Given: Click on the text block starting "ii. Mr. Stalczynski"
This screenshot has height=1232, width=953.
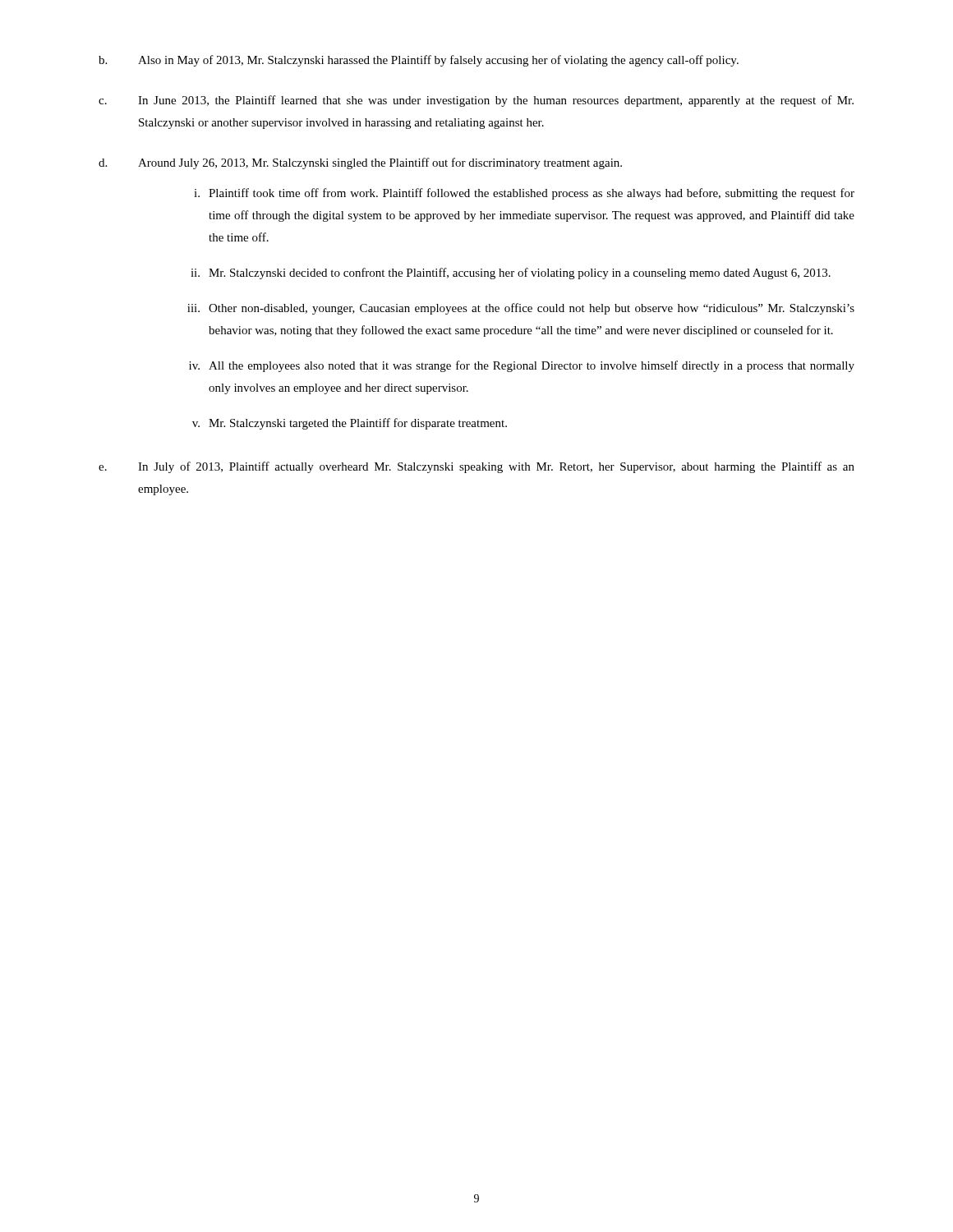Looking at the screenshot, I should pyautogui.click(x=513, y=273).
